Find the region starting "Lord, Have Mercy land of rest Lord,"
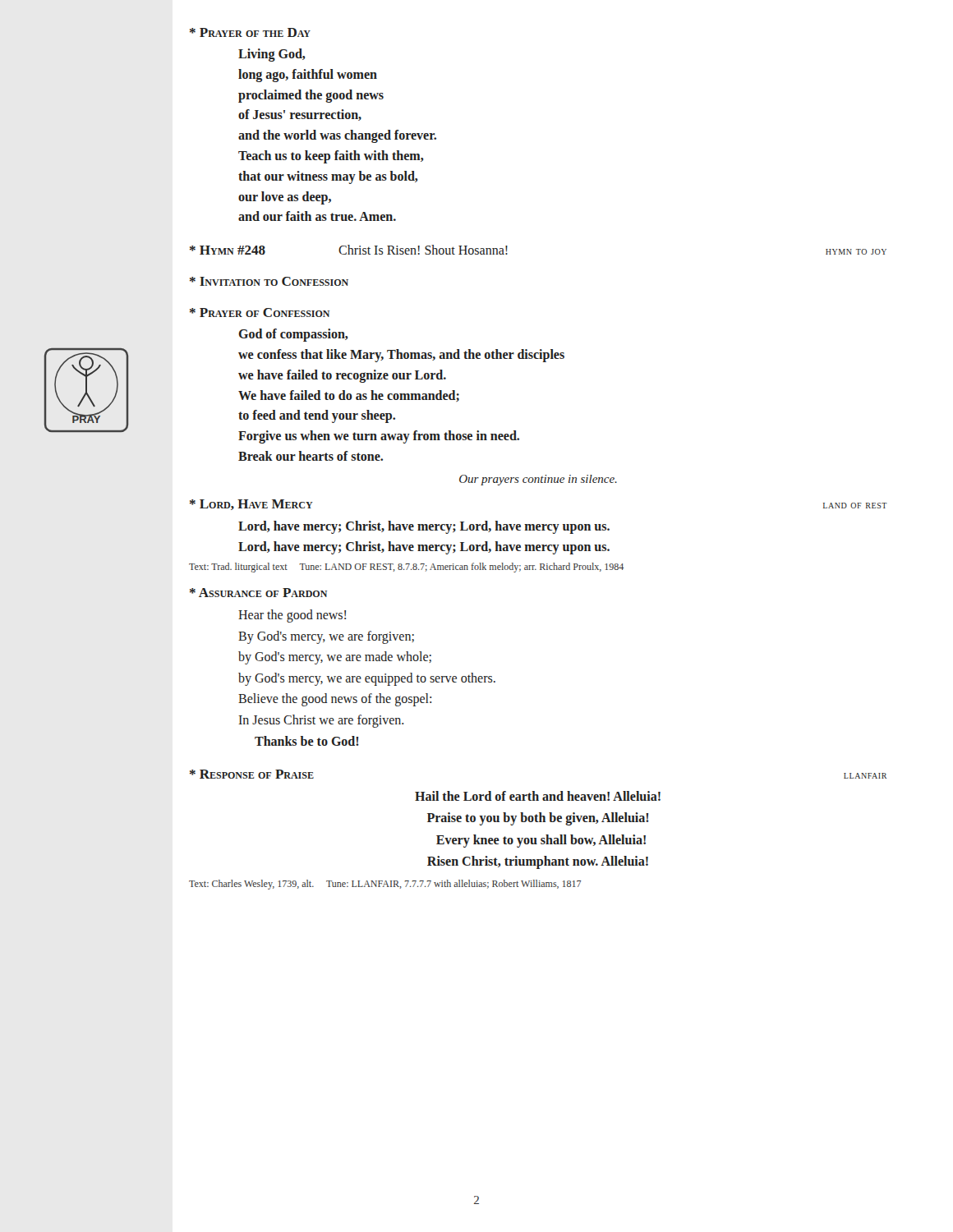Screen dimensions: 1232x953 [538, 527]
